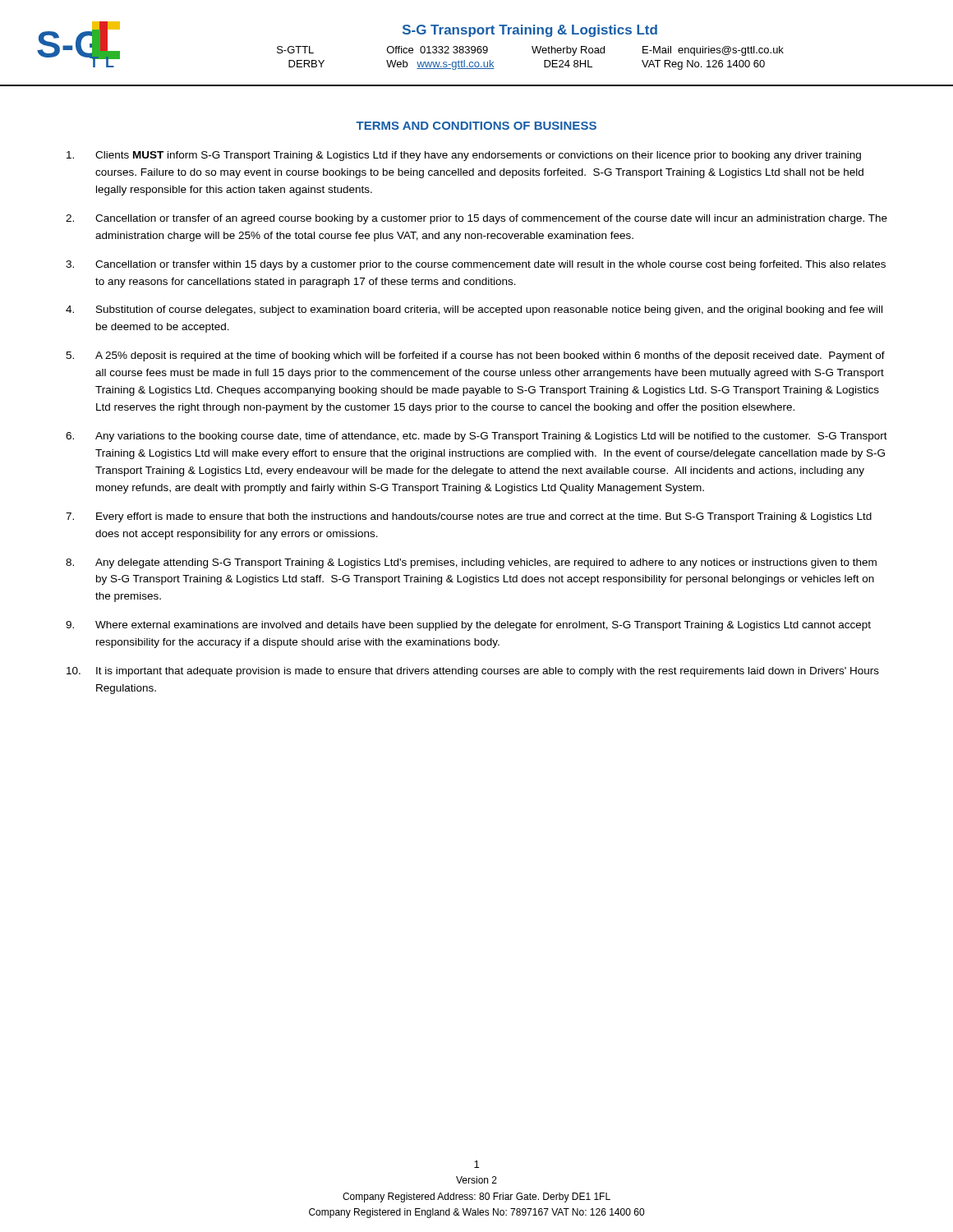Locate the list item containing "7. Every effort is made"
Screen dimensions: 1232x953
click(476, 525)
